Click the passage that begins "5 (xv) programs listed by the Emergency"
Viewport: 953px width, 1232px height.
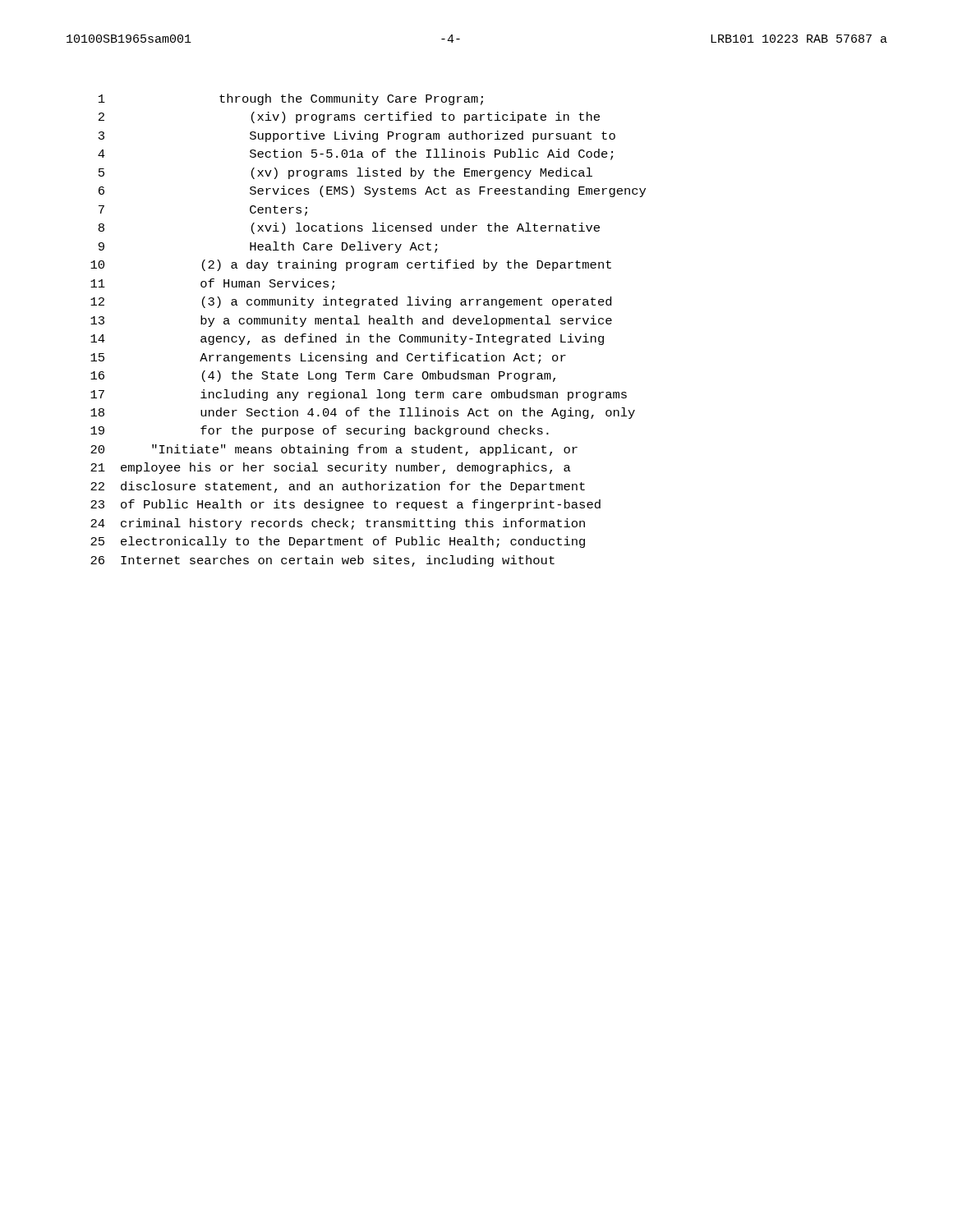(x=476, y=173)
